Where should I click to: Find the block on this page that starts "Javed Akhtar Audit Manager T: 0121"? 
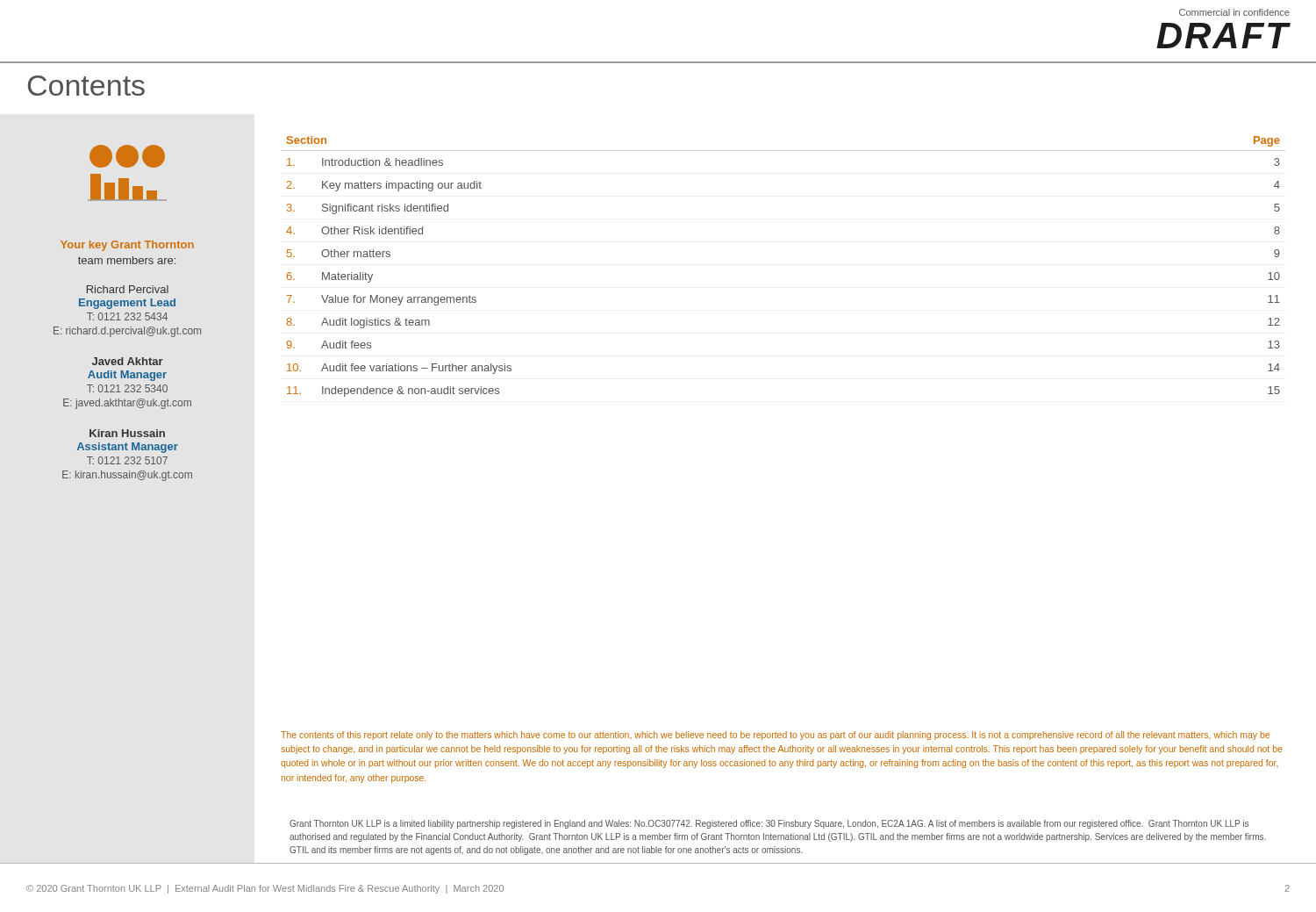pyautogui.click(x=127, y=382)
